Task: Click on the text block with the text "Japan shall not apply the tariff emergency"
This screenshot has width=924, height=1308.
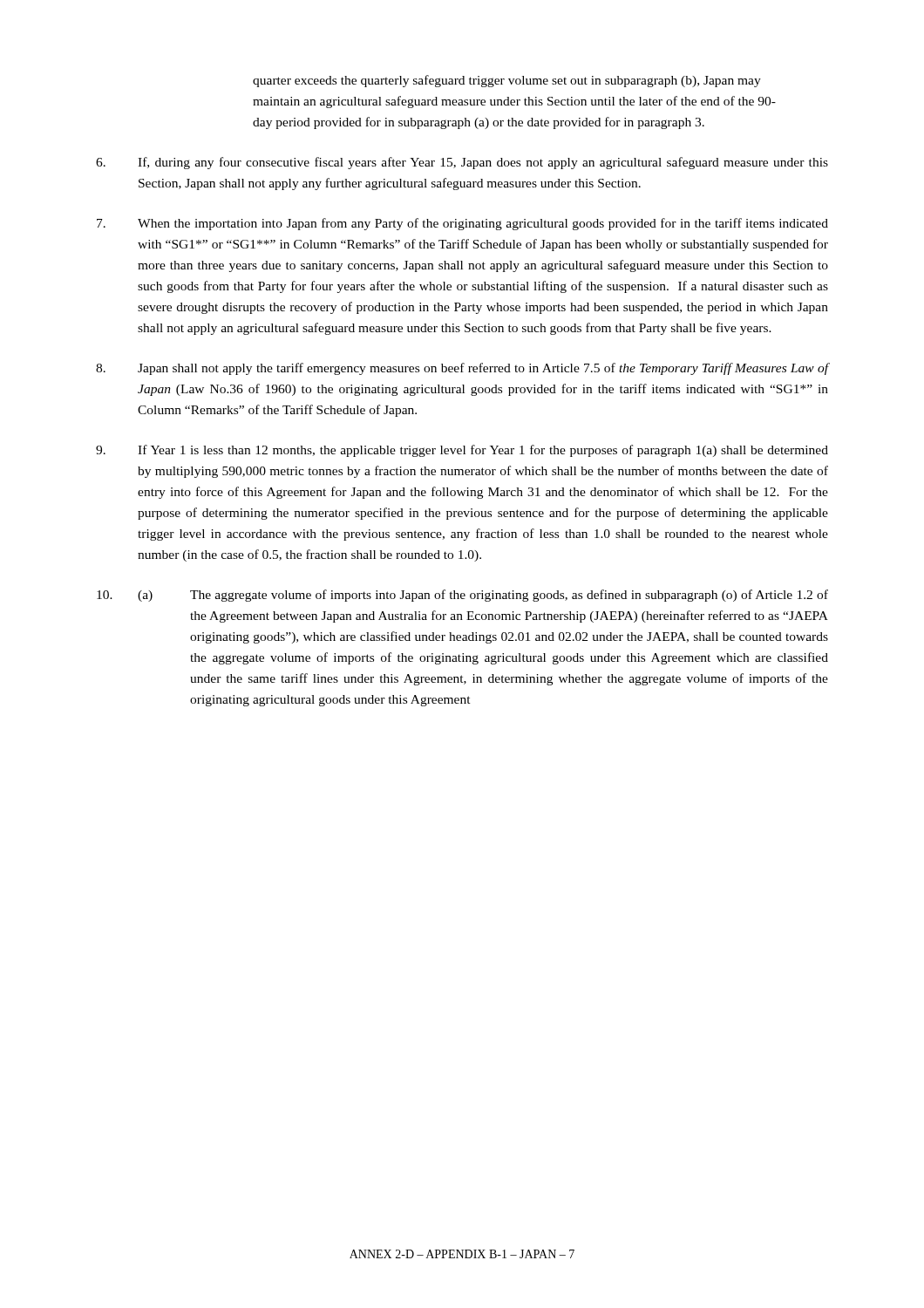Action: point(462,389)
